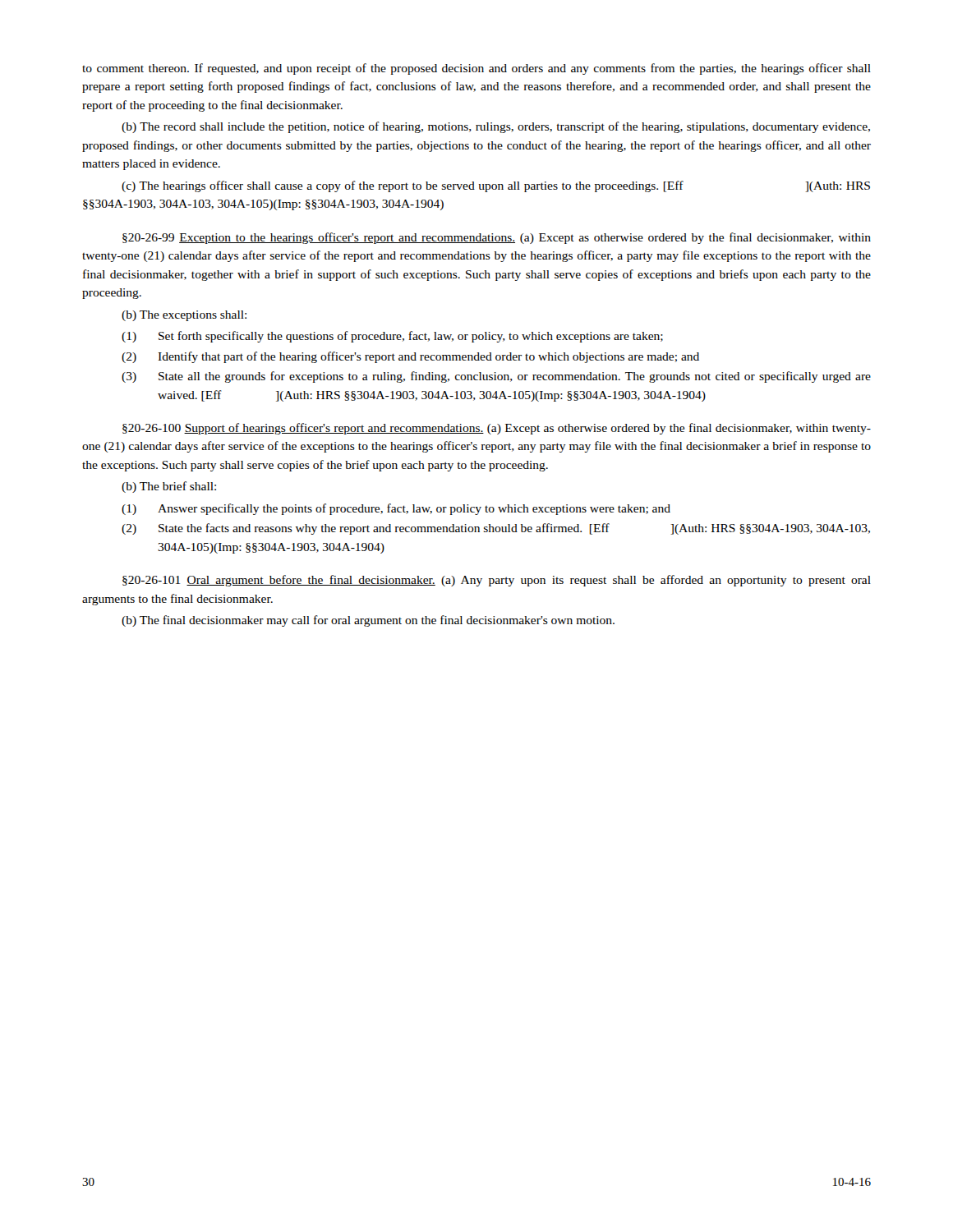Image resolution: width=953 pixels, height=1232 pixels.
Task: Navigate to the element starting "(c) The hearings officer shall"
Action: pyautogui.click(x=476, y=195)
